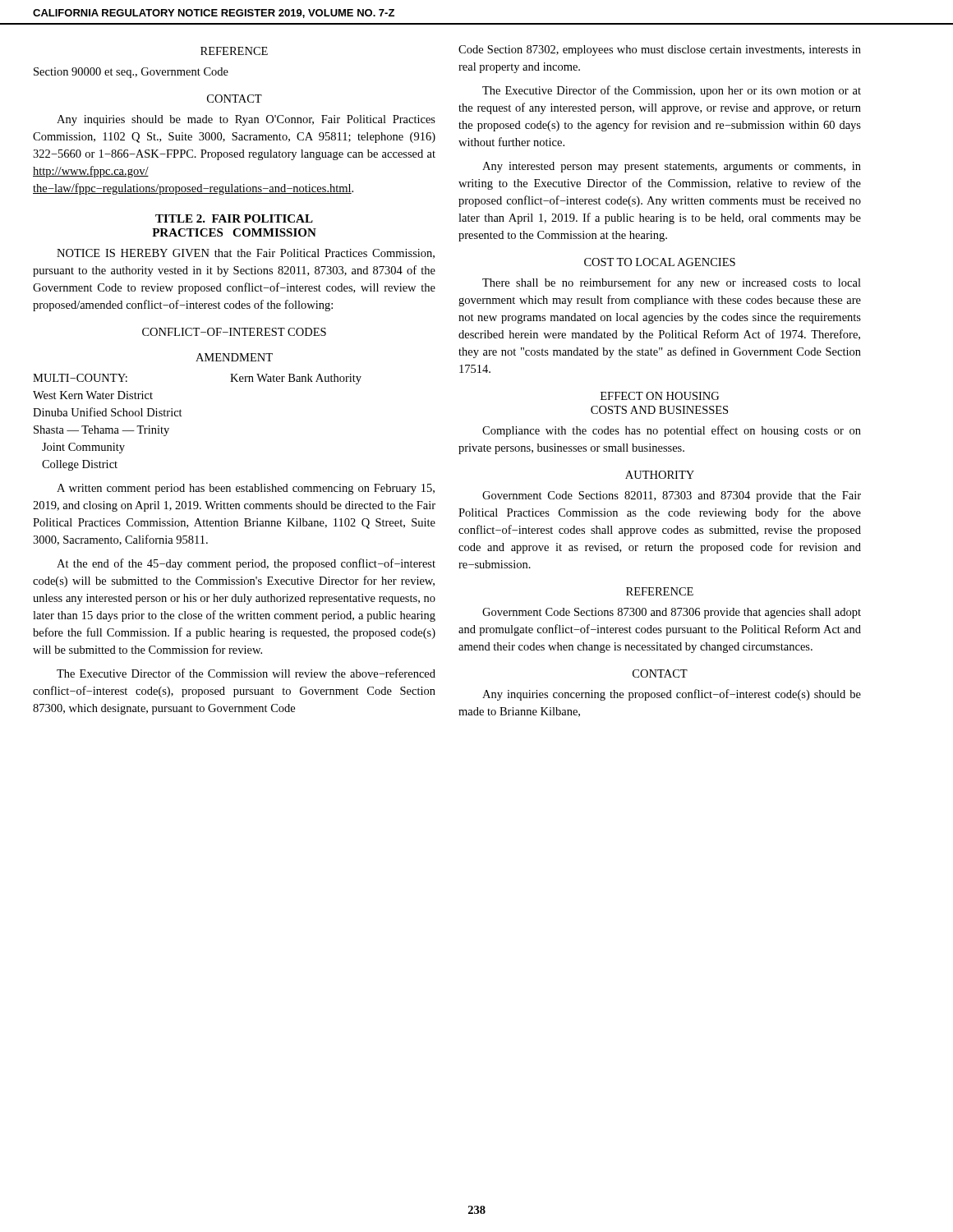Find the block starting "Any inquiries concerning the proposed conflict−of−interest code(s)"

[x=660, y=703]
